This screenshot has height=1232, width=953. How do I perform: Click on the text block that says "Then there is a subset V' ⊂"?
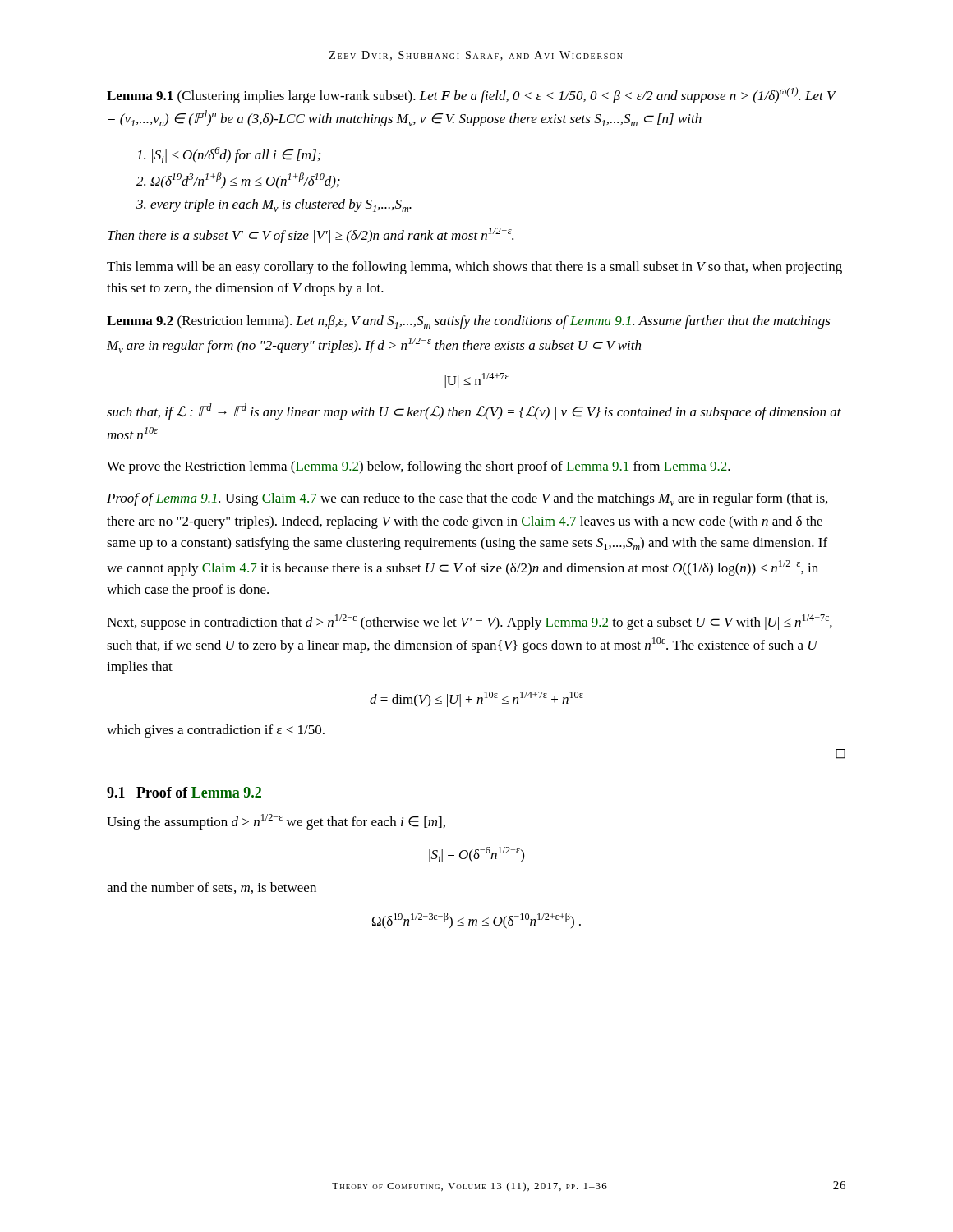tap(311, 234)
